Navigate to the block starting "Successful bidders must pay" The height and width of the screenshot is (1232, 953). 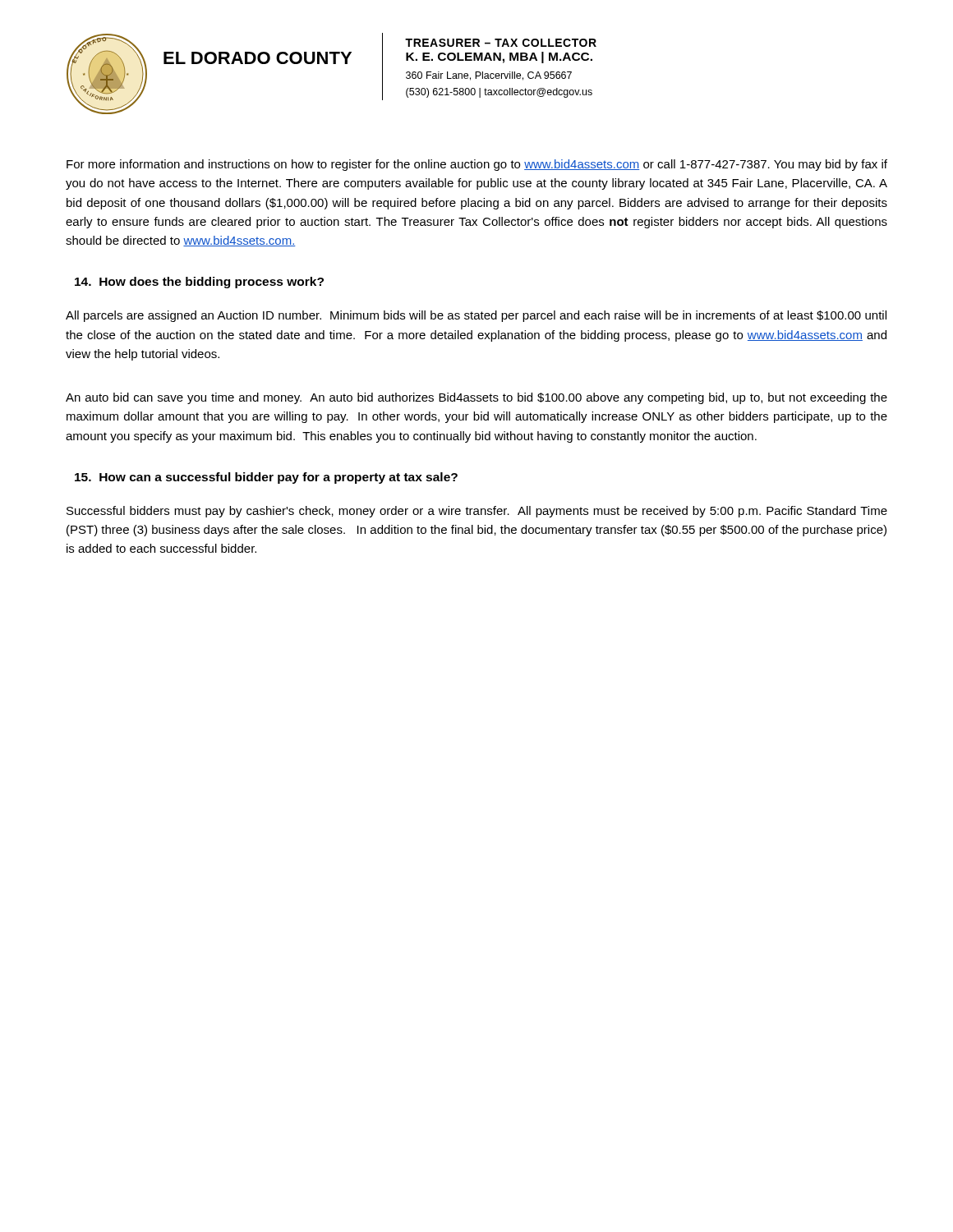click(476, 529)
